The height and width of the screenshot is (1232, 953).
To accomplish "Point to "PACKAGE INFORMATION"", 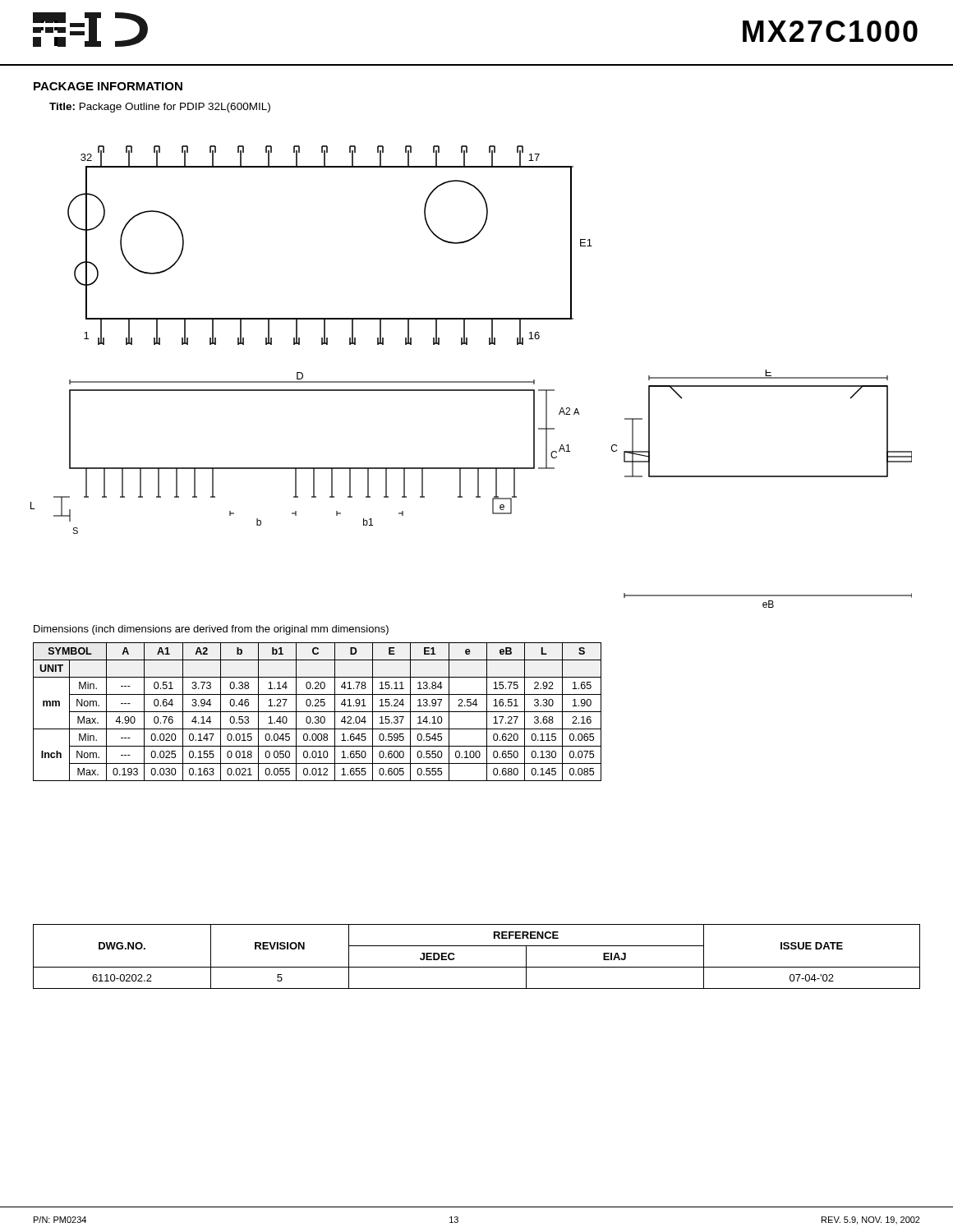I will 108,86.
